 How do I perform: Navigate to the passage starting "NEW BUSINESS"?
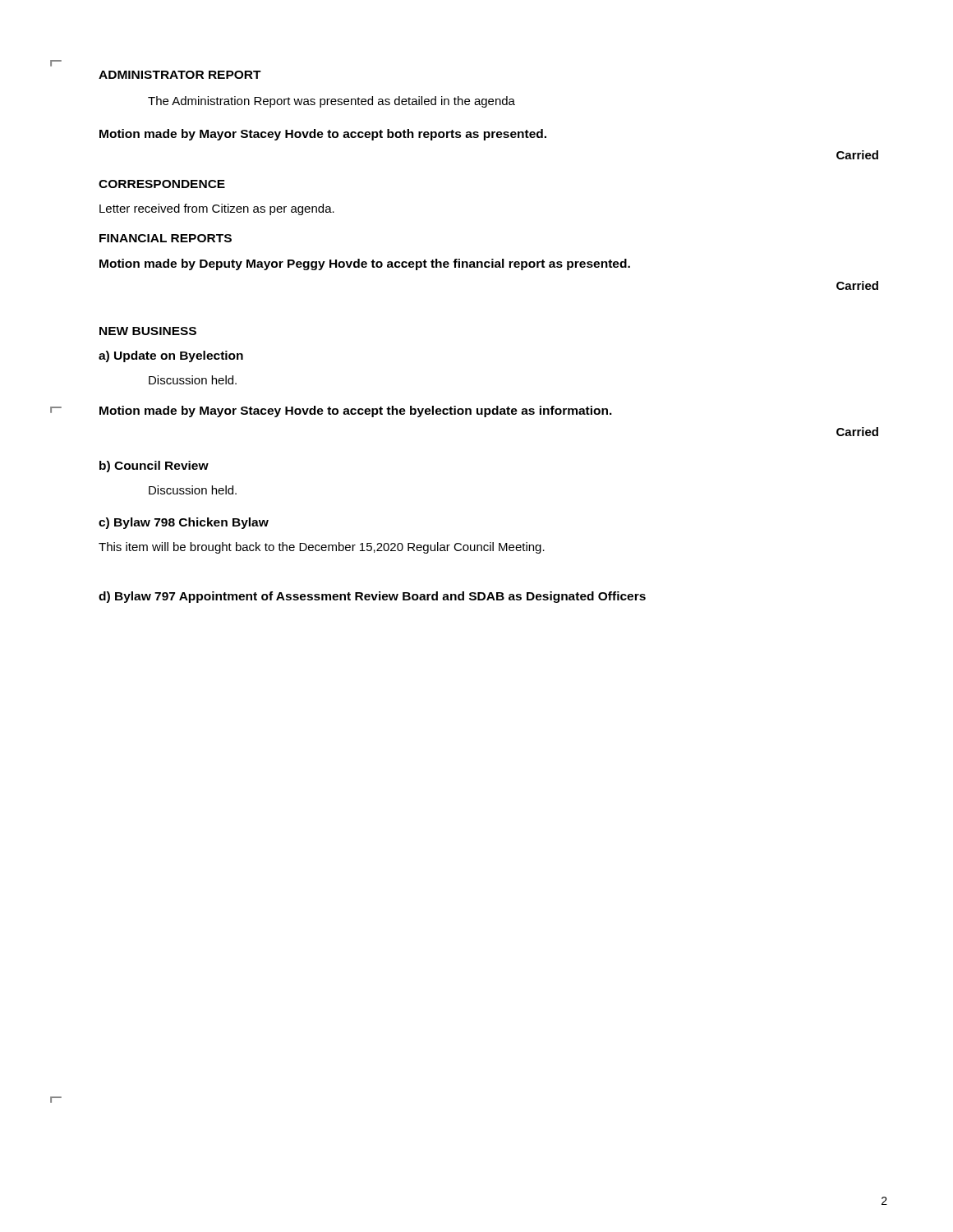point(148,330)
